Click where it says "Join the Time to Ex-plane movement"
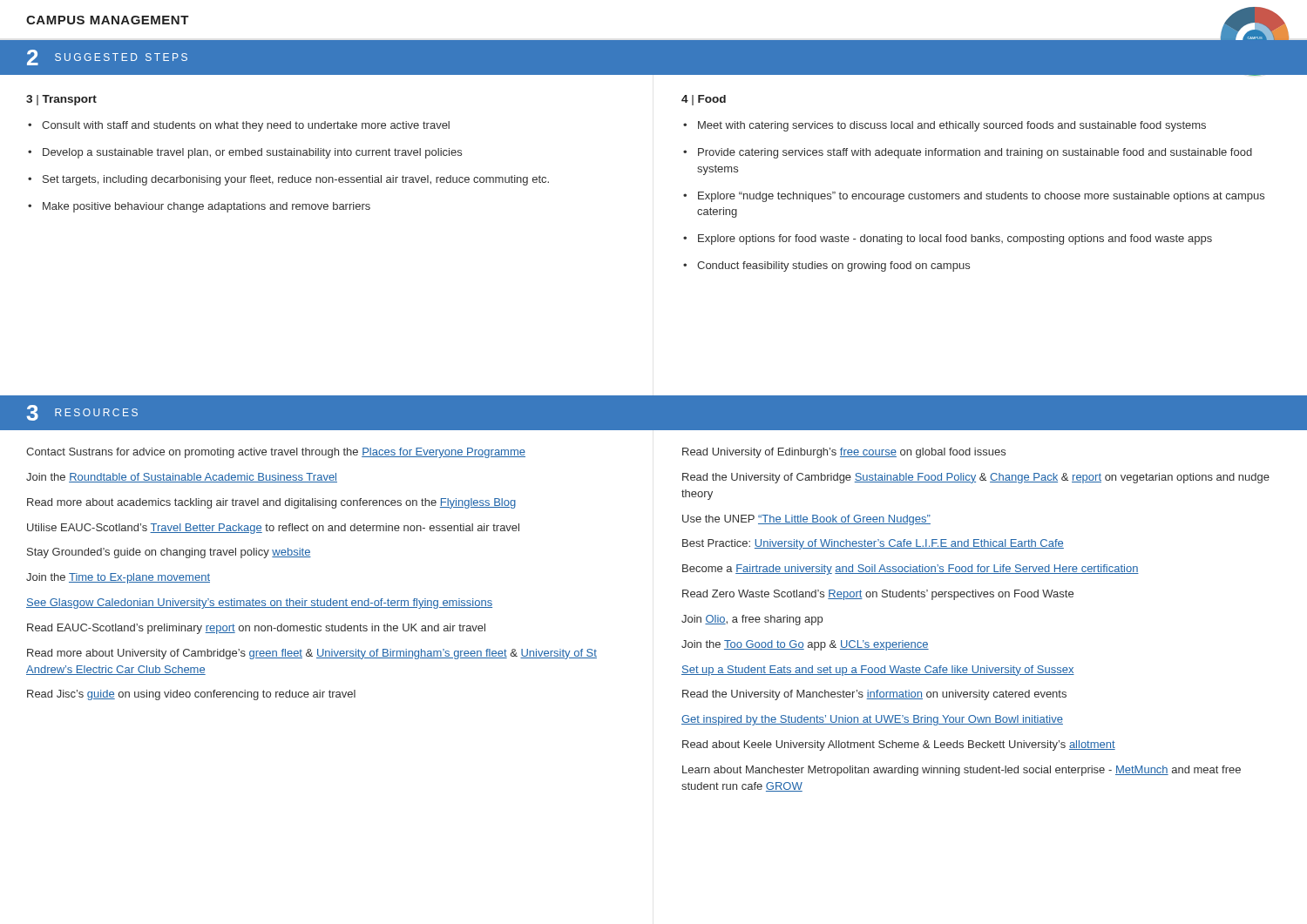Screen dimensions: 924x1307 click(118, 577)
